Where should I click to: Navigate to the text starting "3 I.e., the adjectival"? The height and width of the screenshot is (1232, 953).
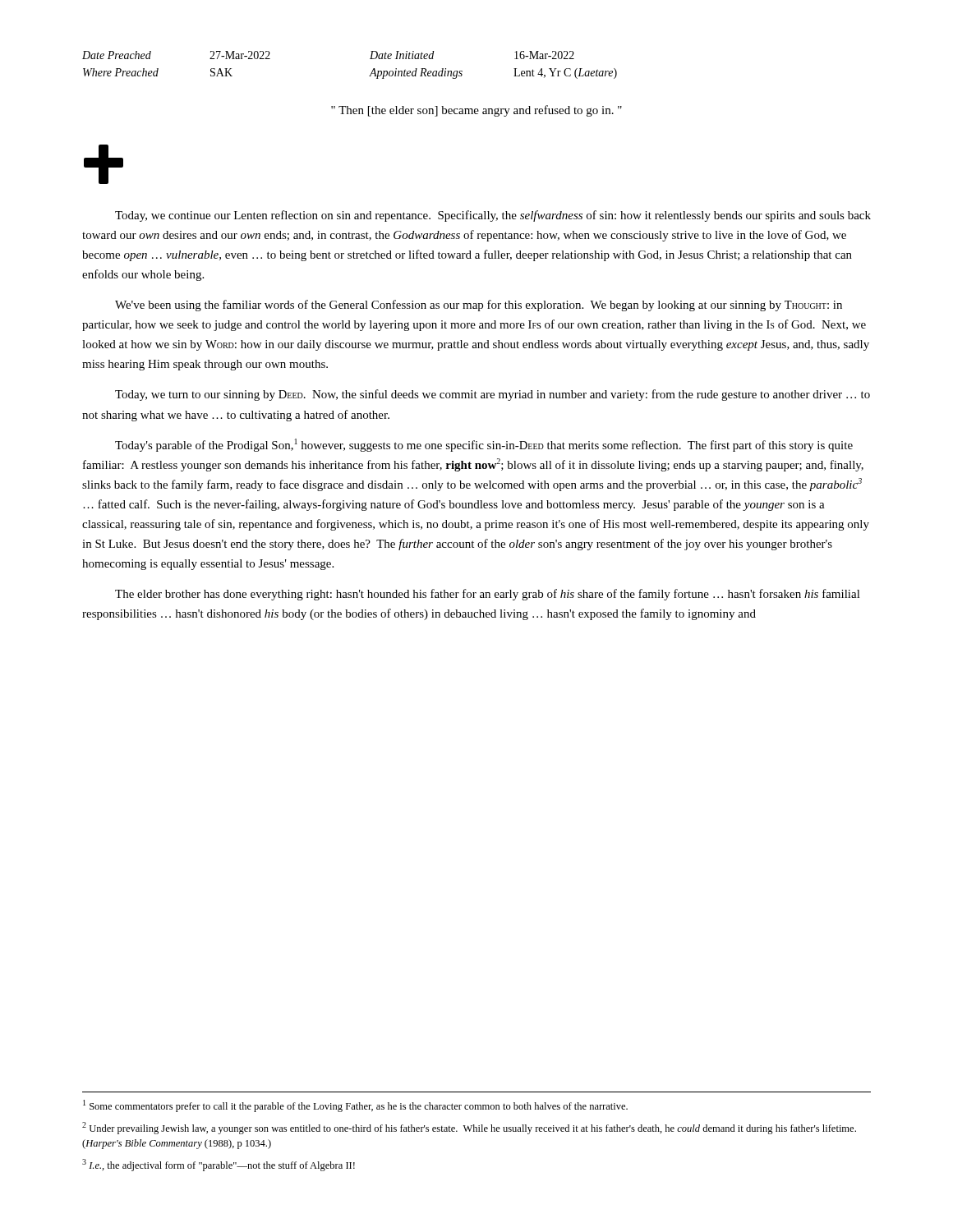click(x=219, y=1165)
